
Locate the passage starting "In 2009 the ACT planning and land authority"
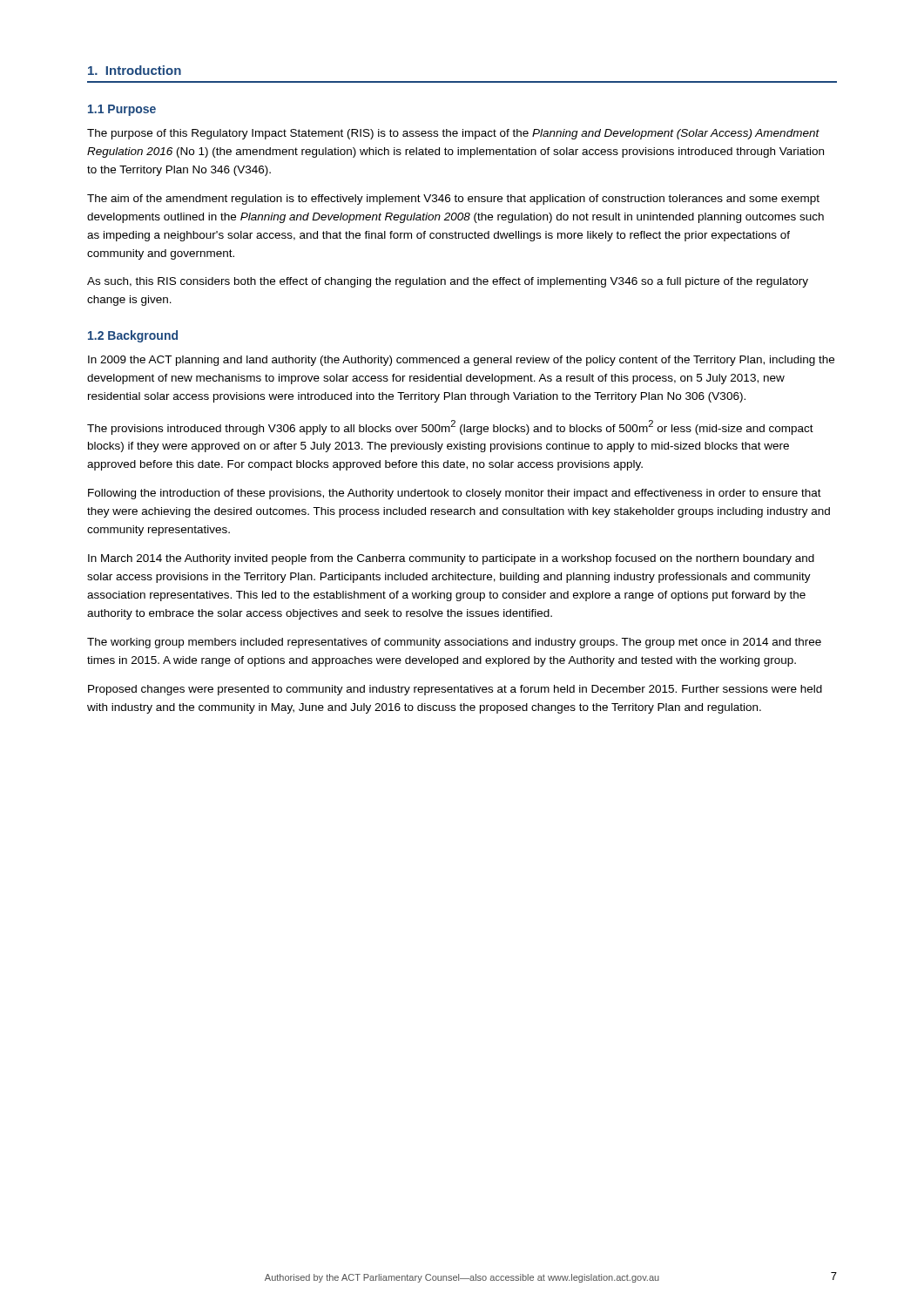(462, 379)
